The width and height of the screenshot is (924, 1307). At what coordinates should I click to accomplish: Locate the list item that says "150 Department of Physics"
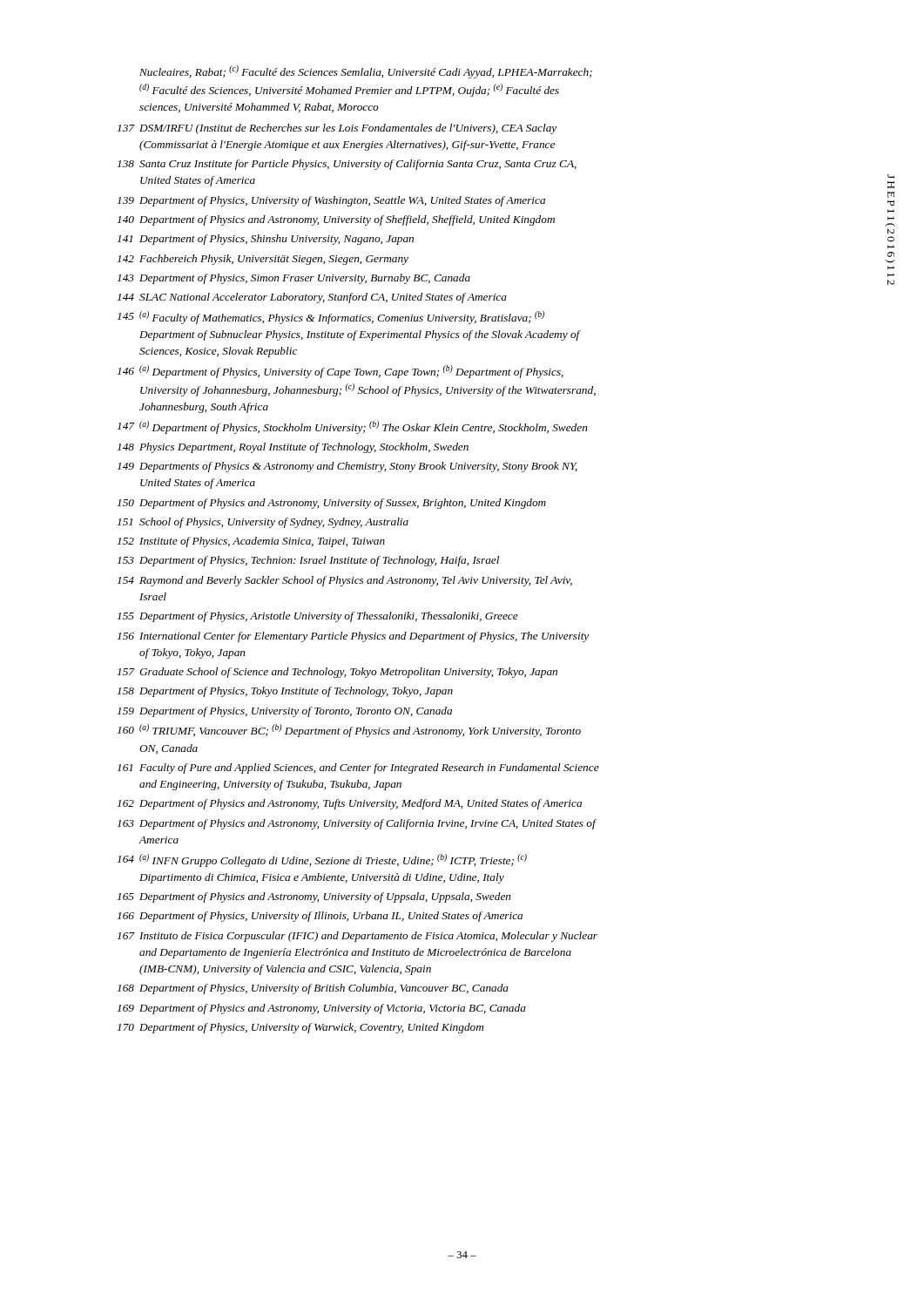click(462, 502)
